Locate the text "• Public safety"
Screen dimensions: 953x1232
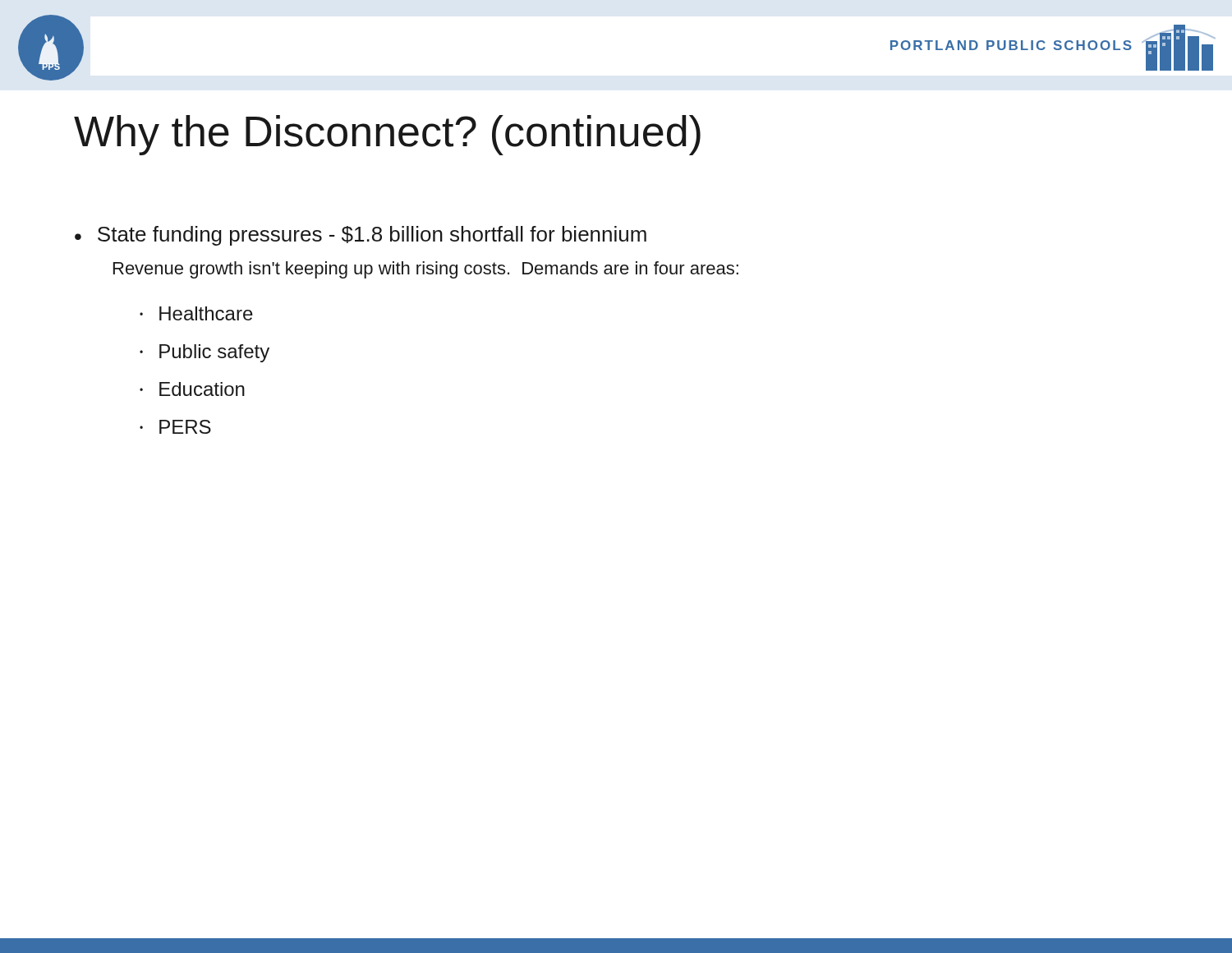[x=205, y=352]
